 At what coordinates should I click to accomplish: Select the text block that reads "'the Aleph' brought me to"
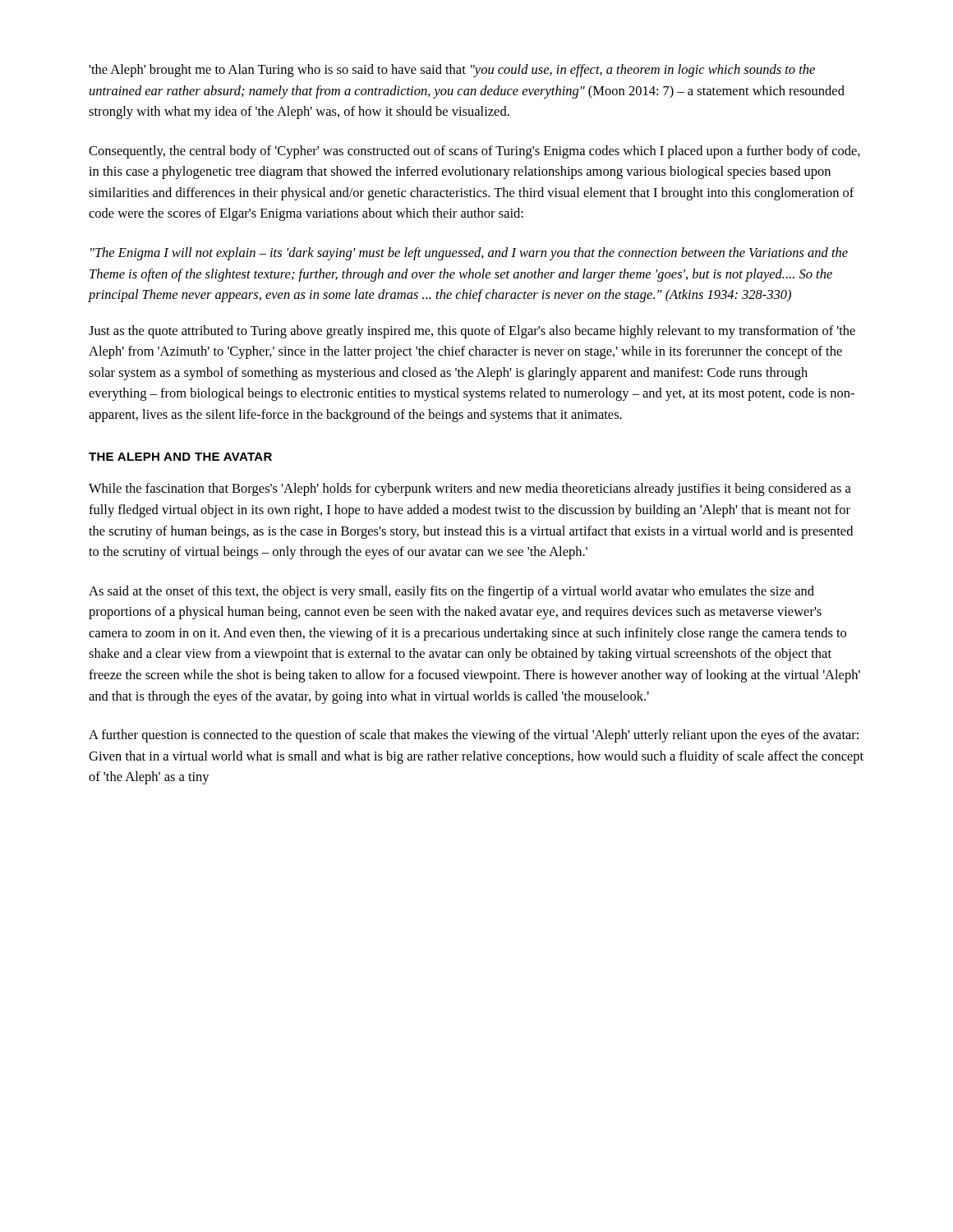click(467, 90)
